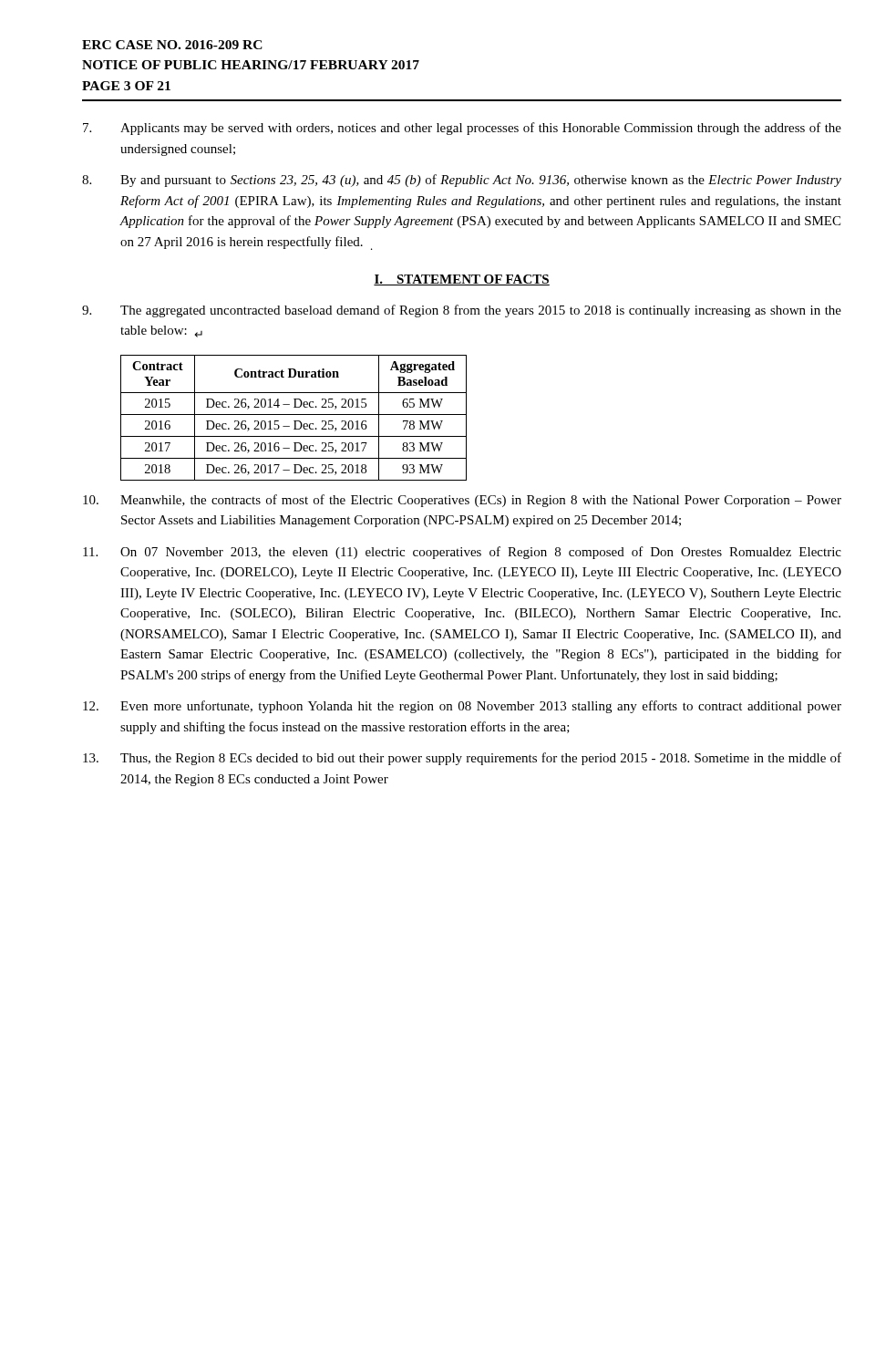
Task: Point to "I. STATEMENT OF FACTS"
Action: 462,279
